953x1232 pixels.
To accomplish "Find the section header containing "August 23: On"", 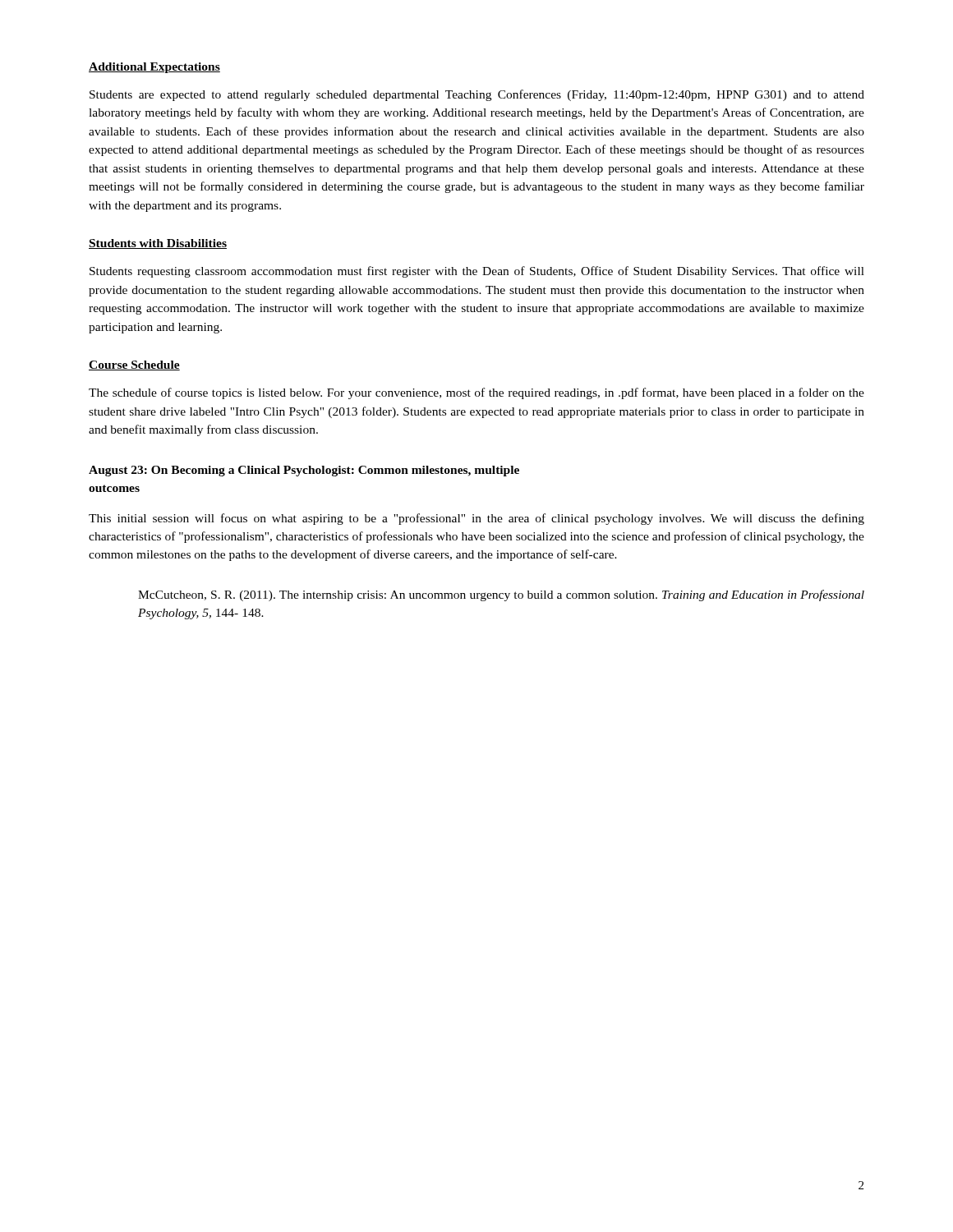I will point(304,478).
